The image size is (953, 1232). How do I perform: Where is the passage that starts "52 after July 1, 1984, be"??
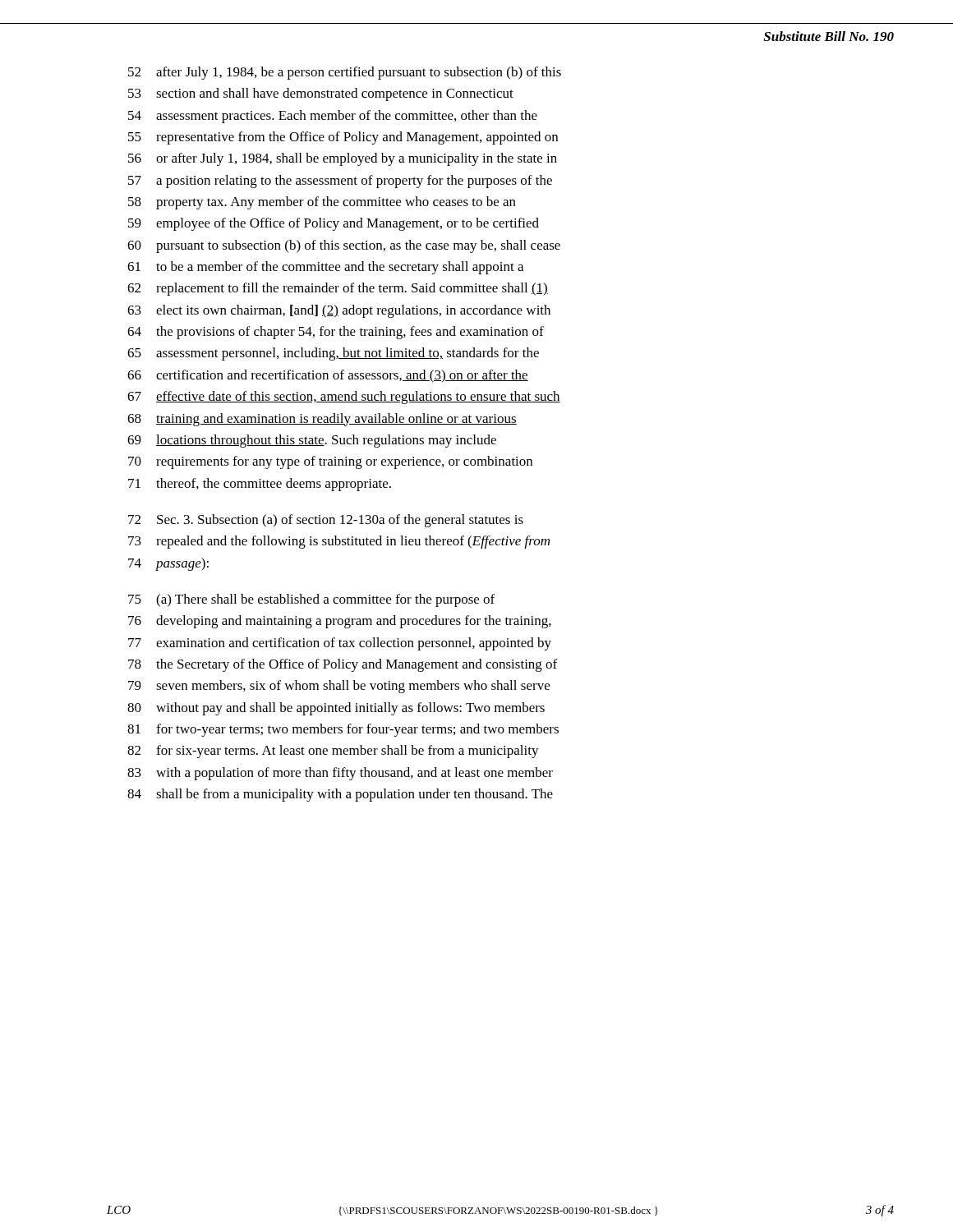[500, 433]
